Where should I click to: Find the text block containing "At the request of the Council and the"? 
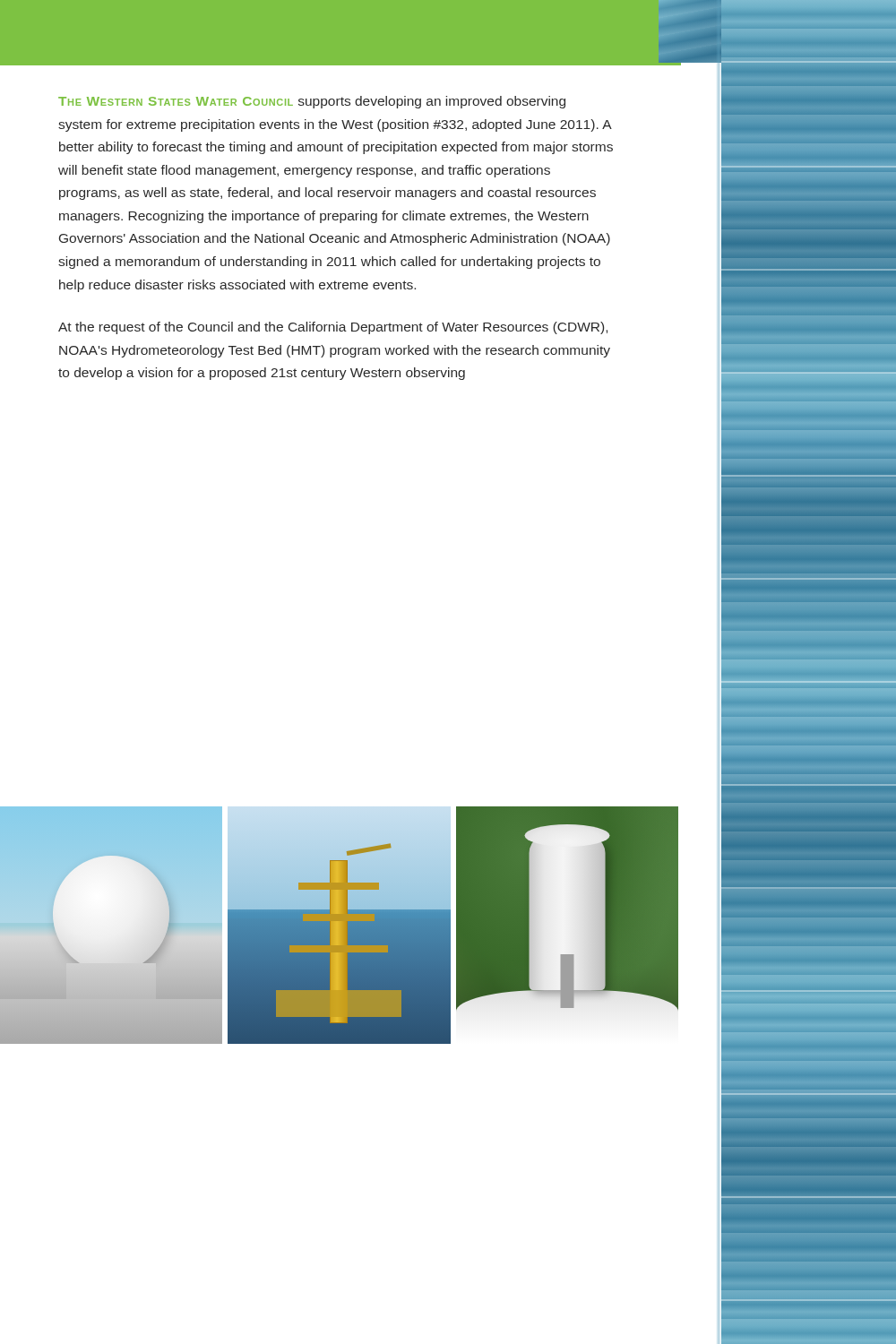[334, 350]
